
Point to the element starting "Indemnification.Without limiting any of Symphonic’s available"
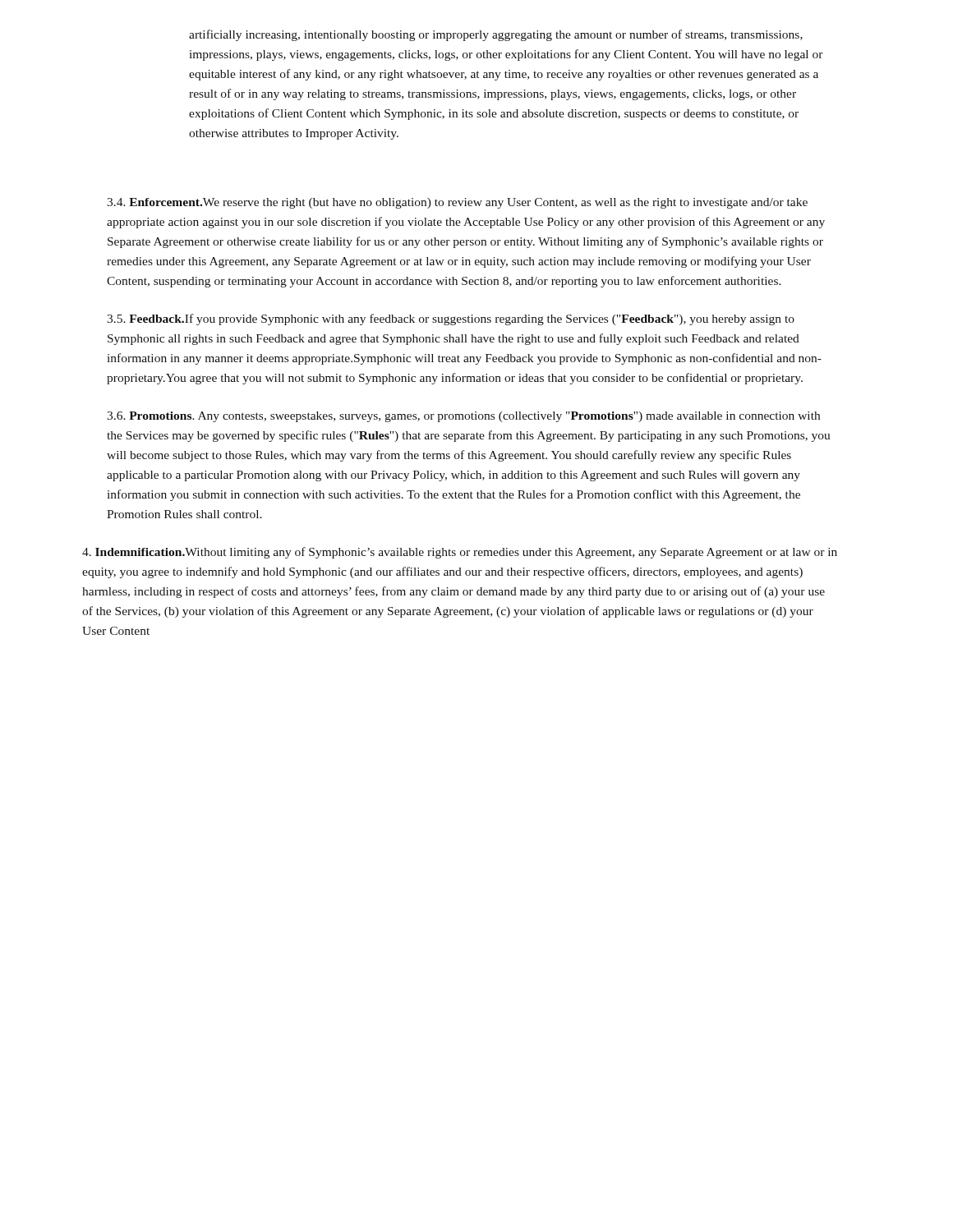pos(460,592)
